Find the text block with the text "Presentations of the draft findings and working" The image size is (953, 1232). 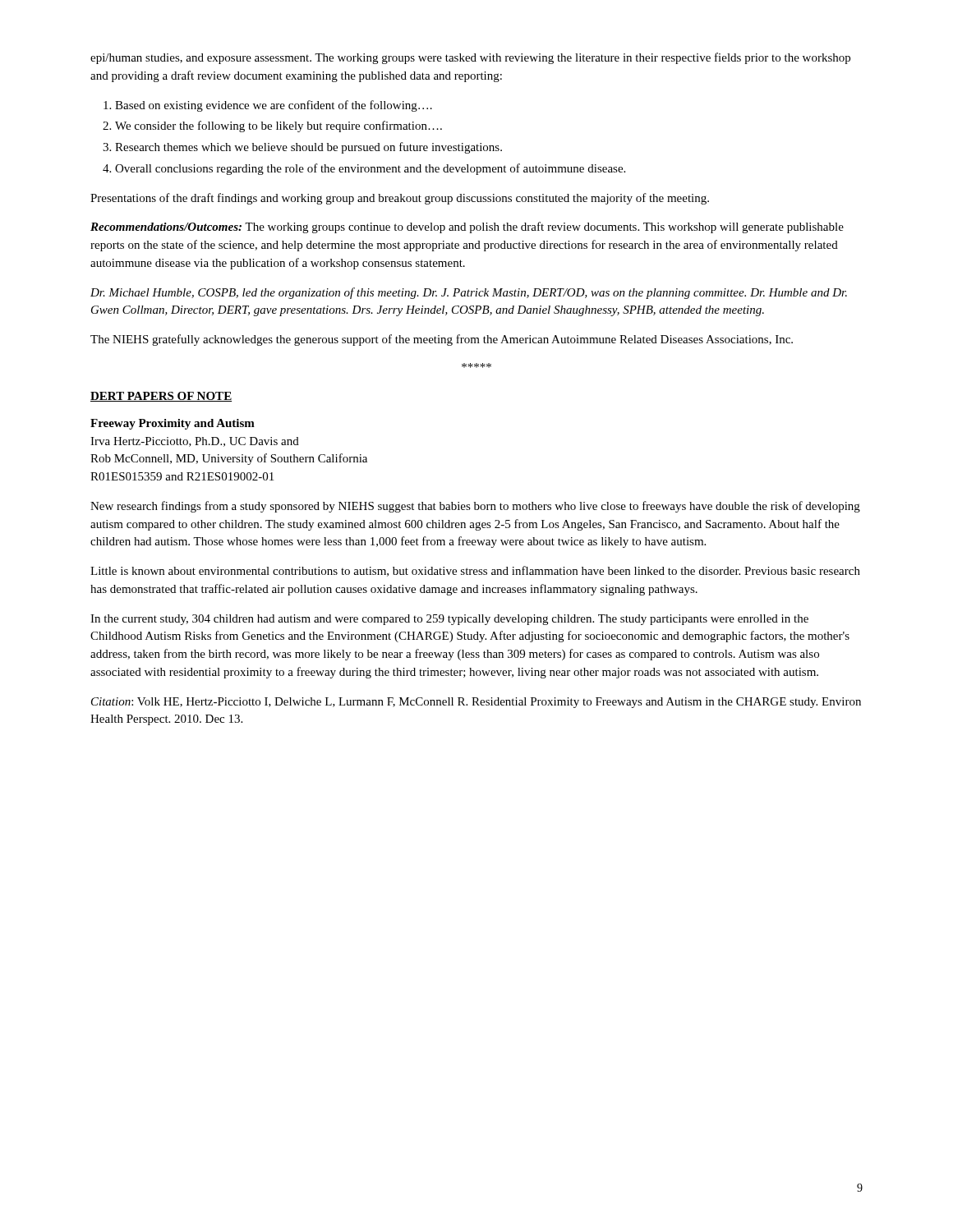point(400,198)
